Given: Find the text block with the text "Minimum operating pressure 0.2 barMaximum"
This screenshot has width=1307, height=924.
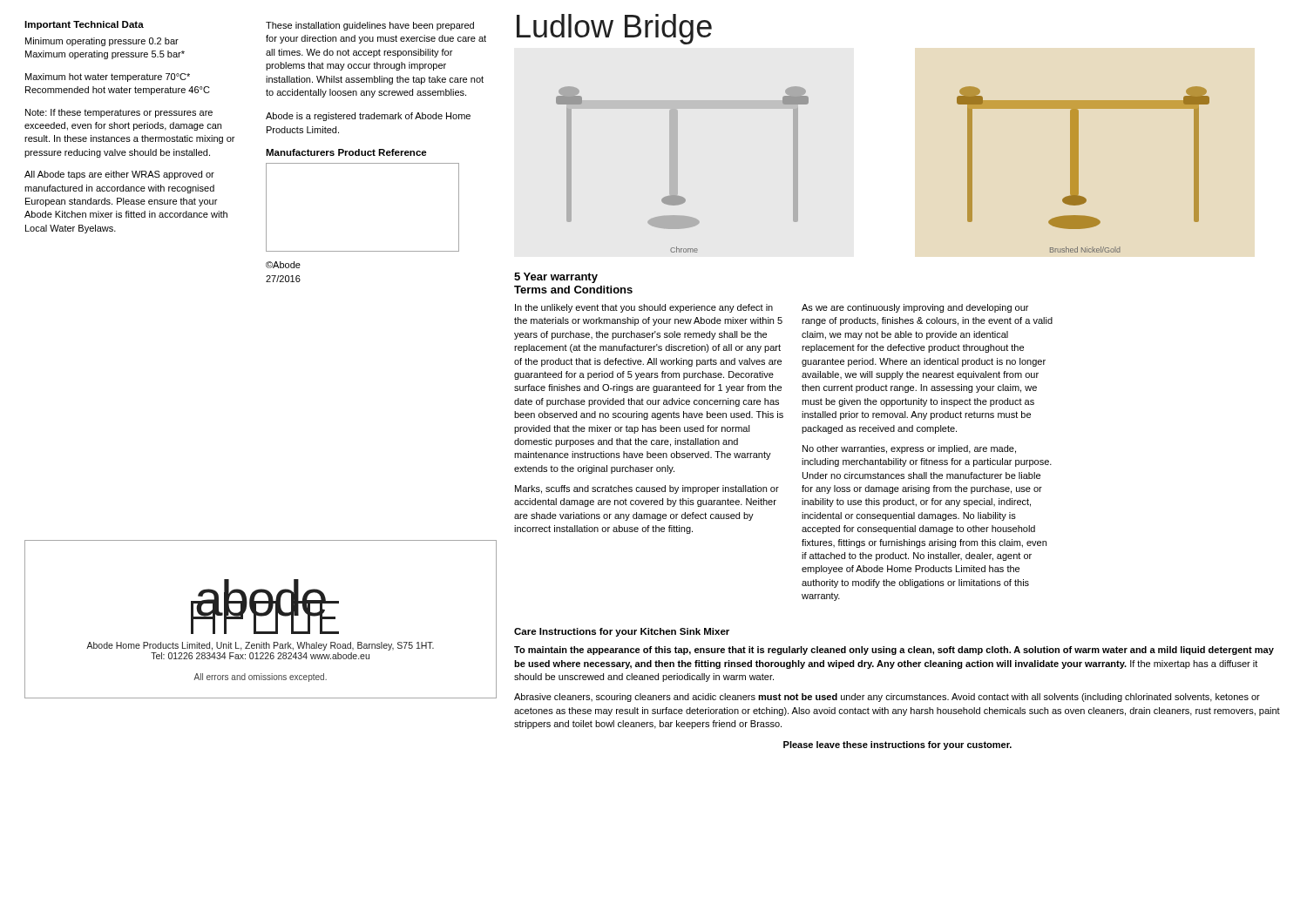Looking at the screenshot, I should pos(136,48).
